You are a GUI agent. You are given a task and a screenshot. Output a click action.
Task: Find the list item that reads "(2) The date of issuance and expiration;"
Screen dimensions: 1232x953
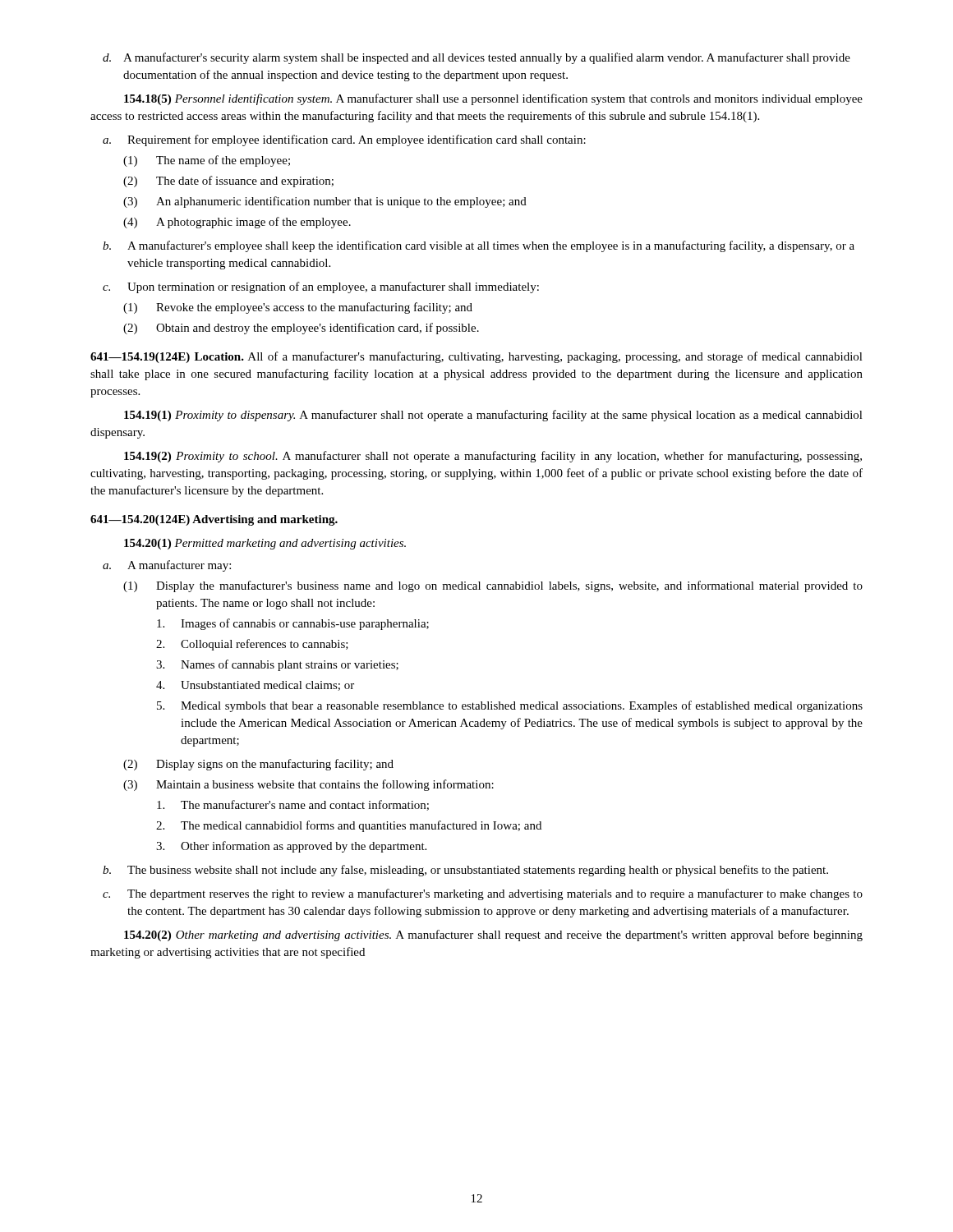(229, 181)
